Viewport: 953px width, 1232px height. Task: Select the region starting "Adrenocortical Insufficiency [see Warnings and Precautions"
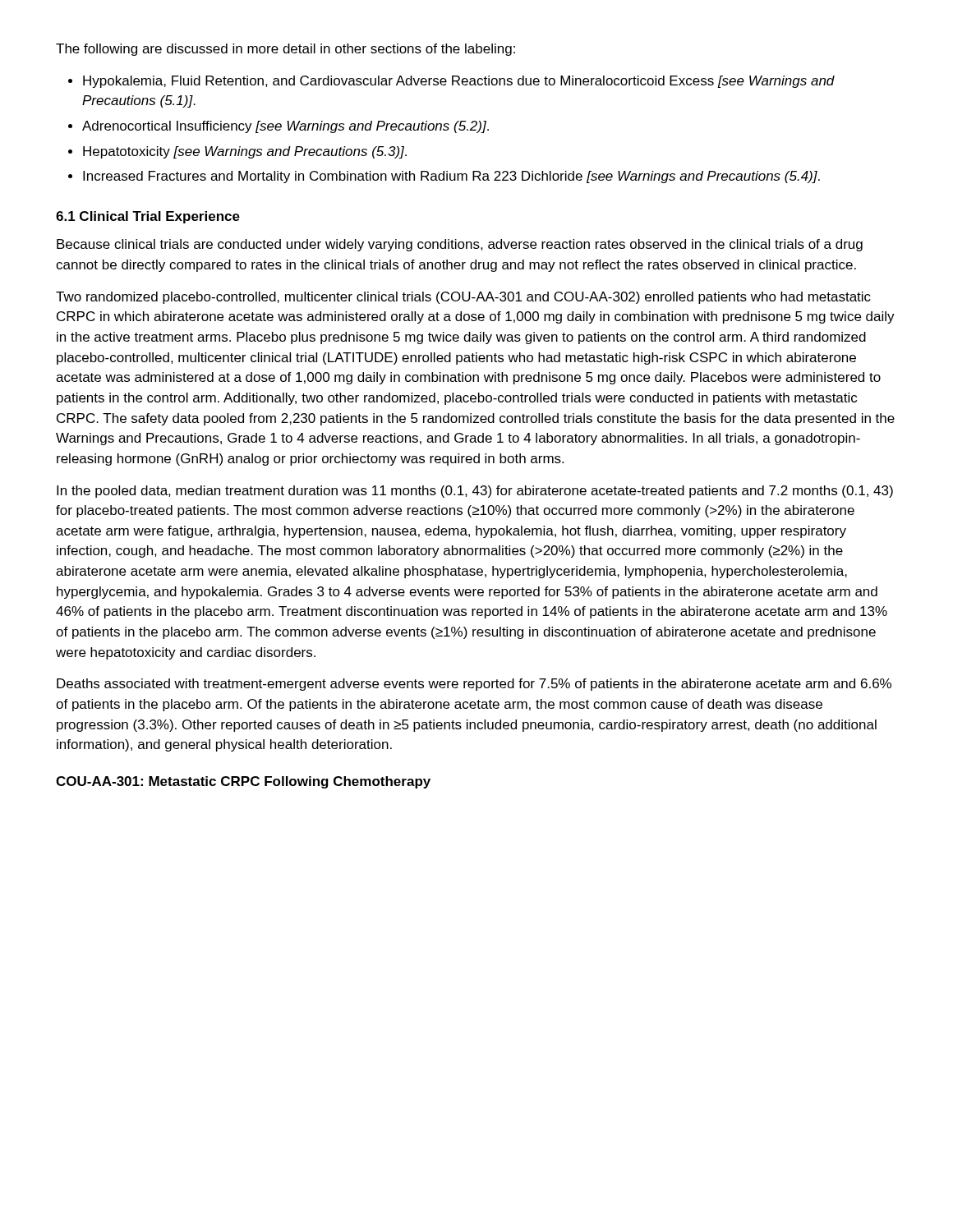[x=490, y=127]
